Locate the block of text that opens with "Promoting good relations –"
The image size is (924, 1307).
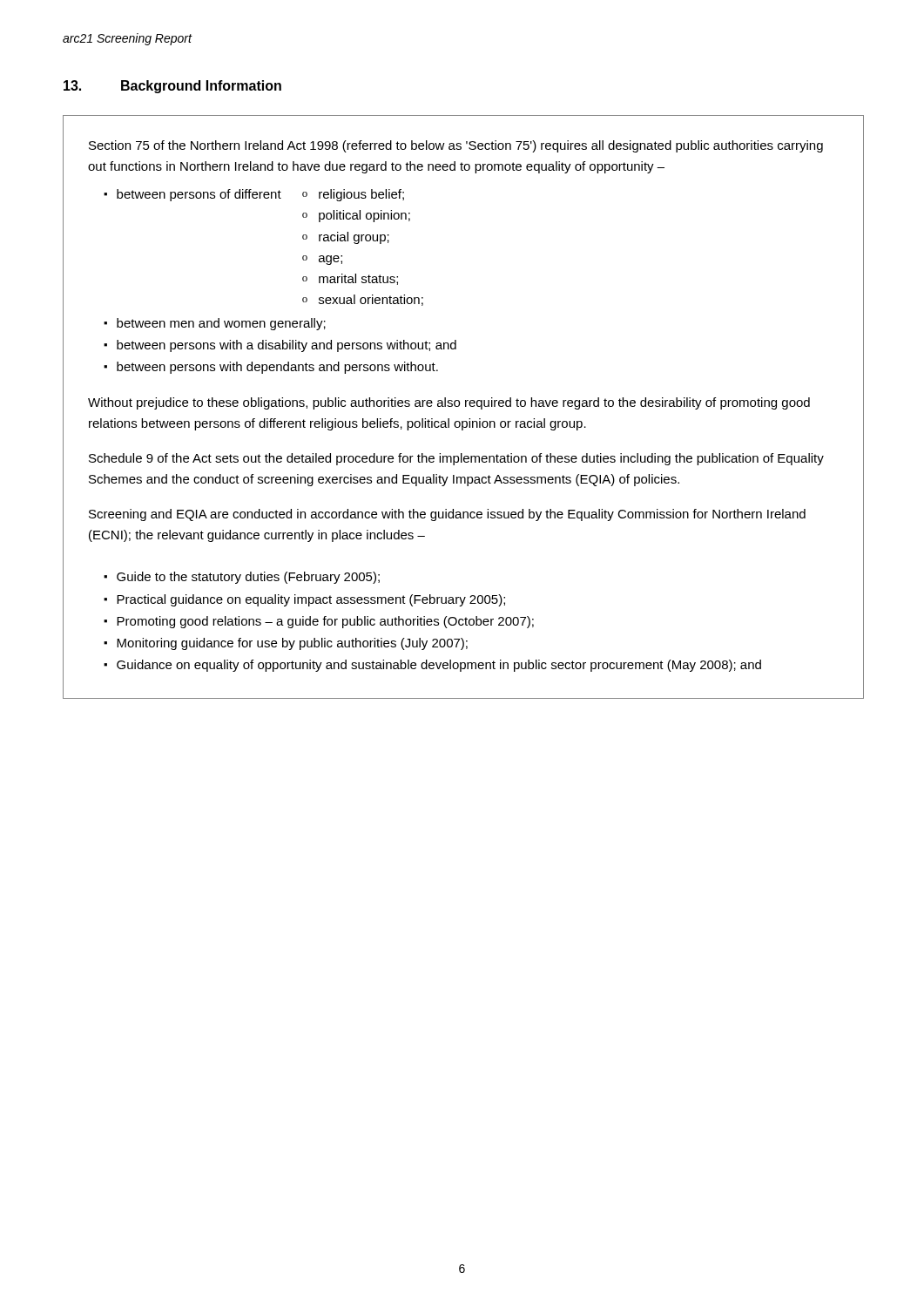pos(325,621)
